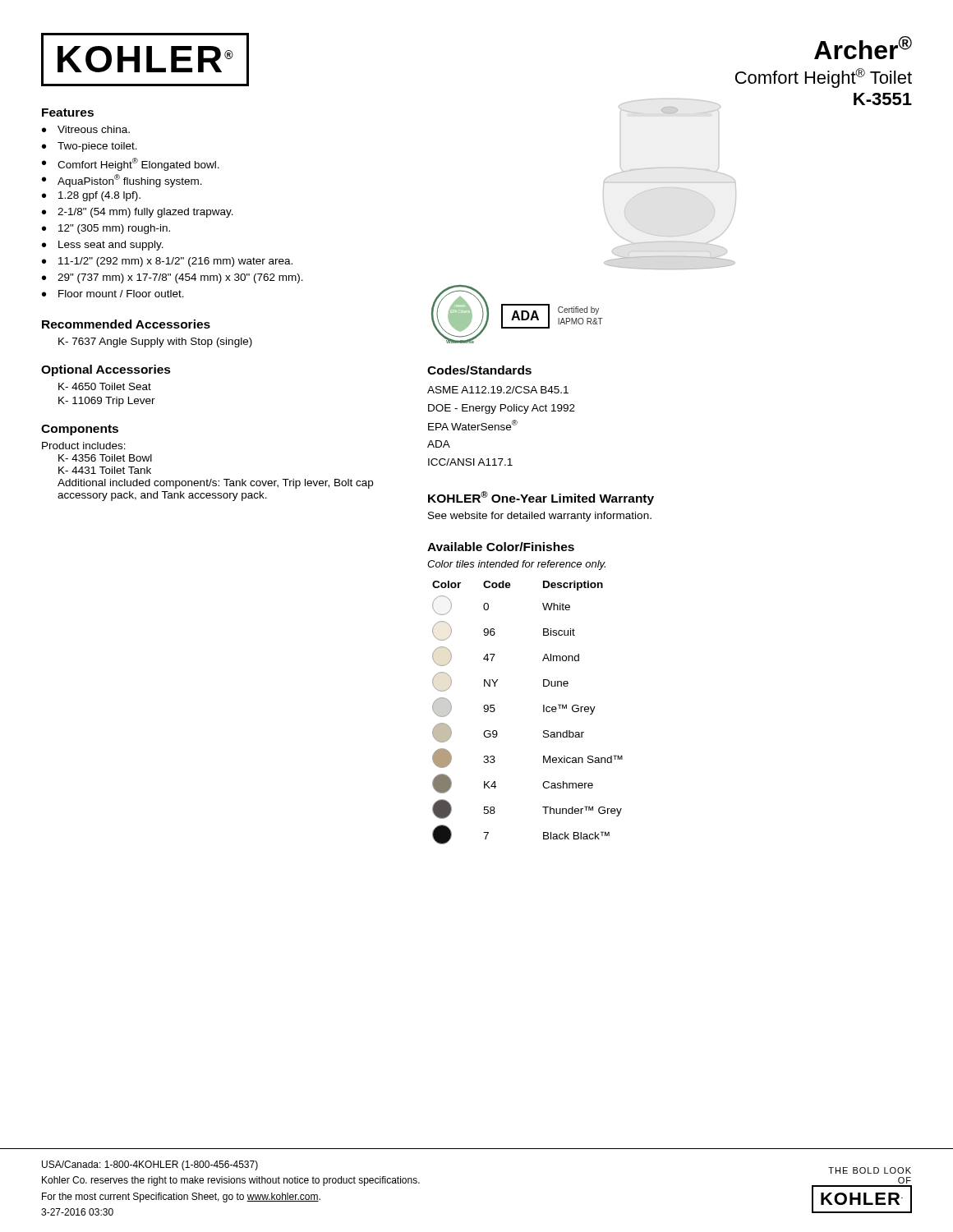Viewport: 953px width, 1232px height.
Task: Navigate to the text starting "ASME A112.19.2/CSA B45.1 DOE"
Action: pos(501,426)
